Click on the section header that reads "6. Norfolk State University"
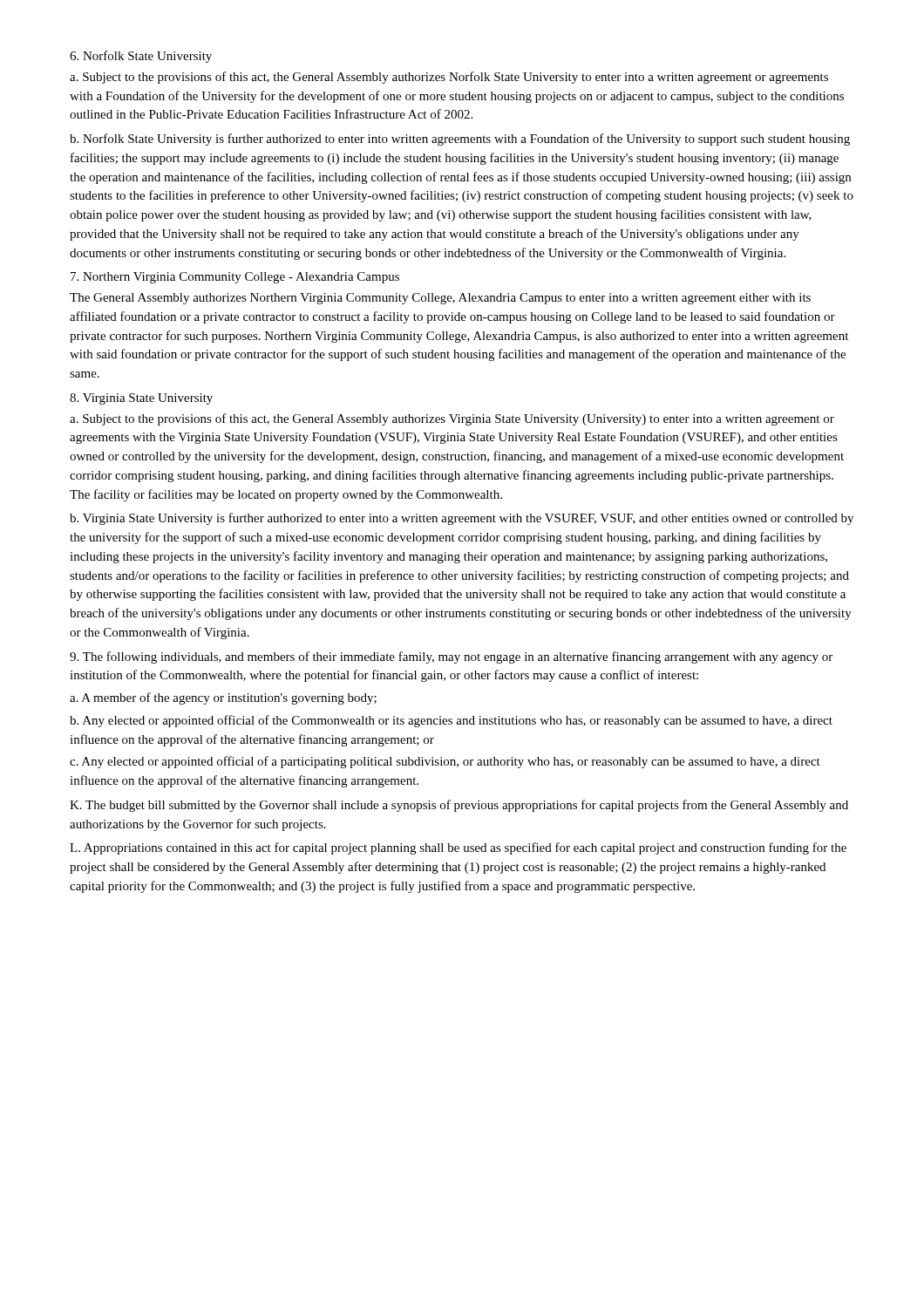Image resolution: width=924 pixels, height=1308 pixels. pyautogui.click(x=141, y=56)
